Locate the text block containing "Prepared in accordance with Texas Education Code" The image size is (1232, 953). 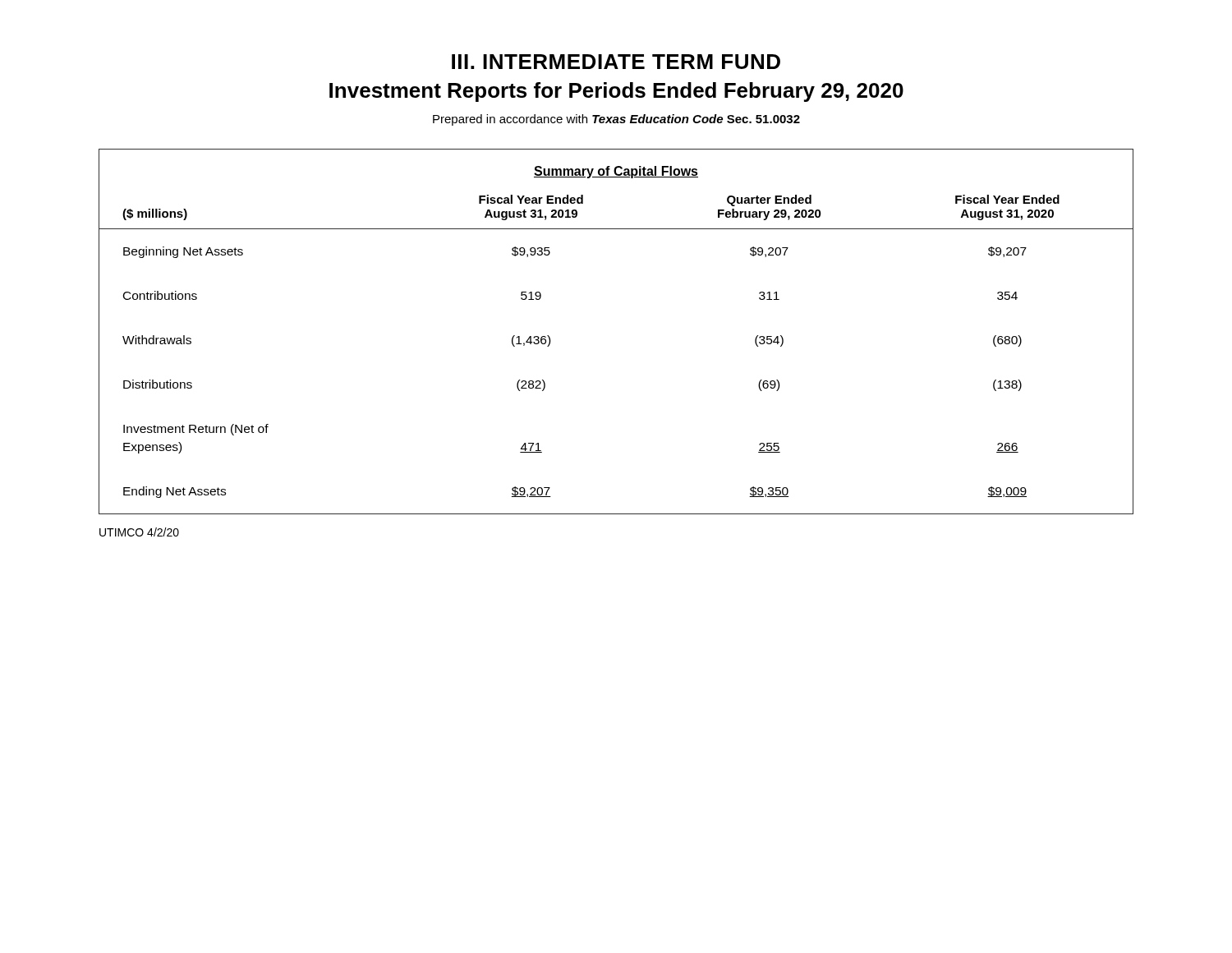point(616,119)
